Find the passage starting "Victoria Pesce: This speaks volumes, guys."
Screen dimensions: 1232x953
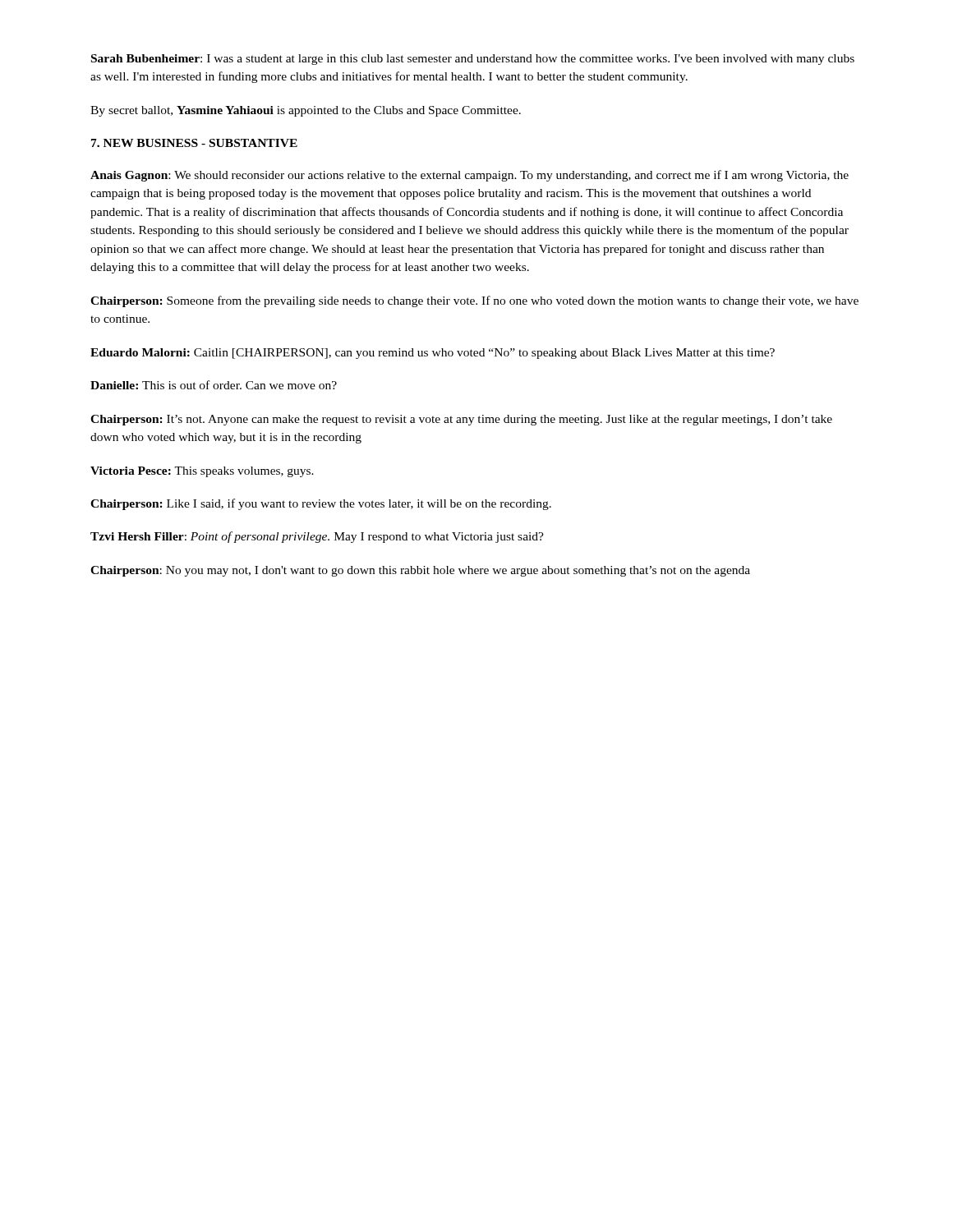(x=202, y=470)
